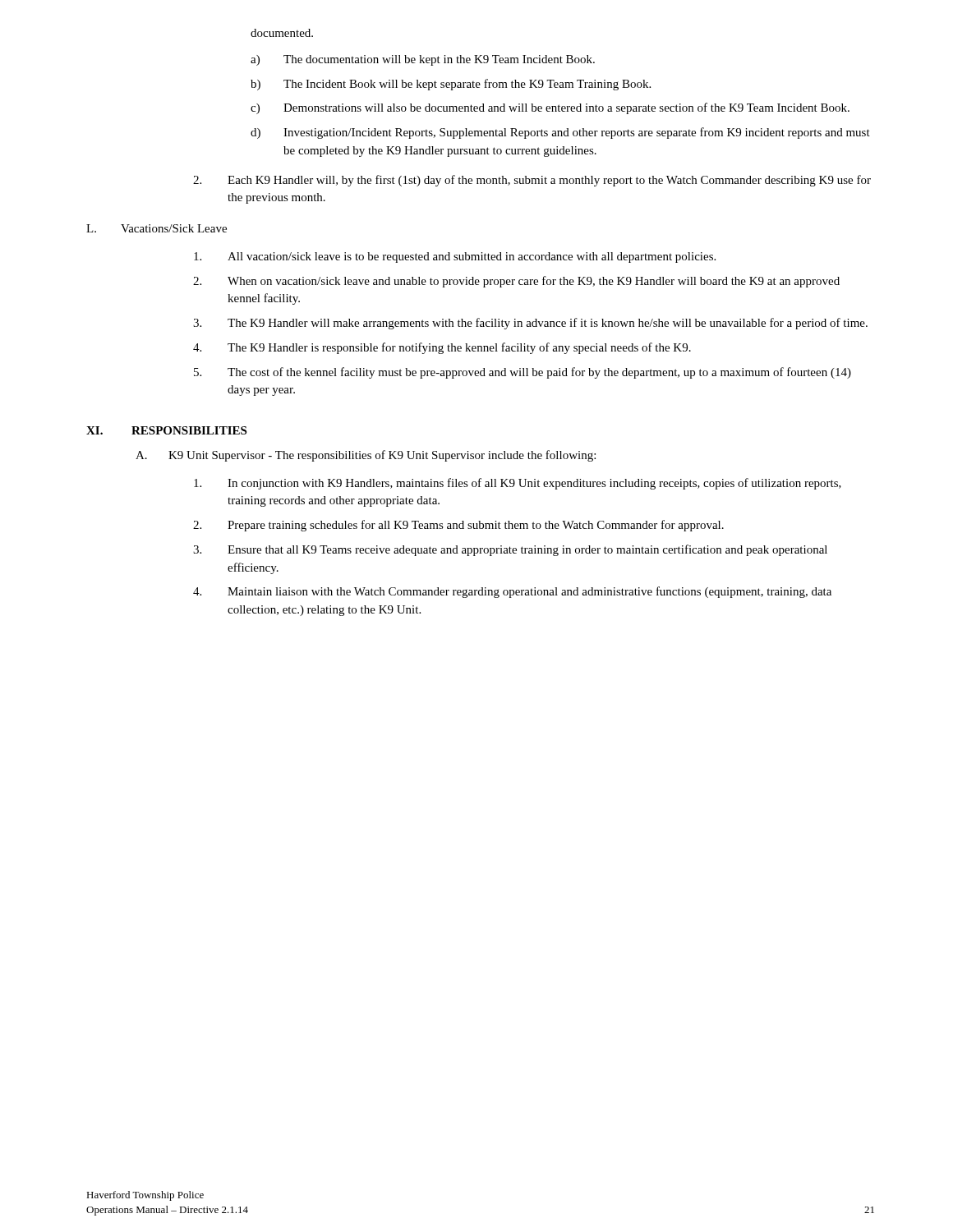Find the list item containing "4. The K9"
This screenshot has width=953, height=1232.
(534, 348)
